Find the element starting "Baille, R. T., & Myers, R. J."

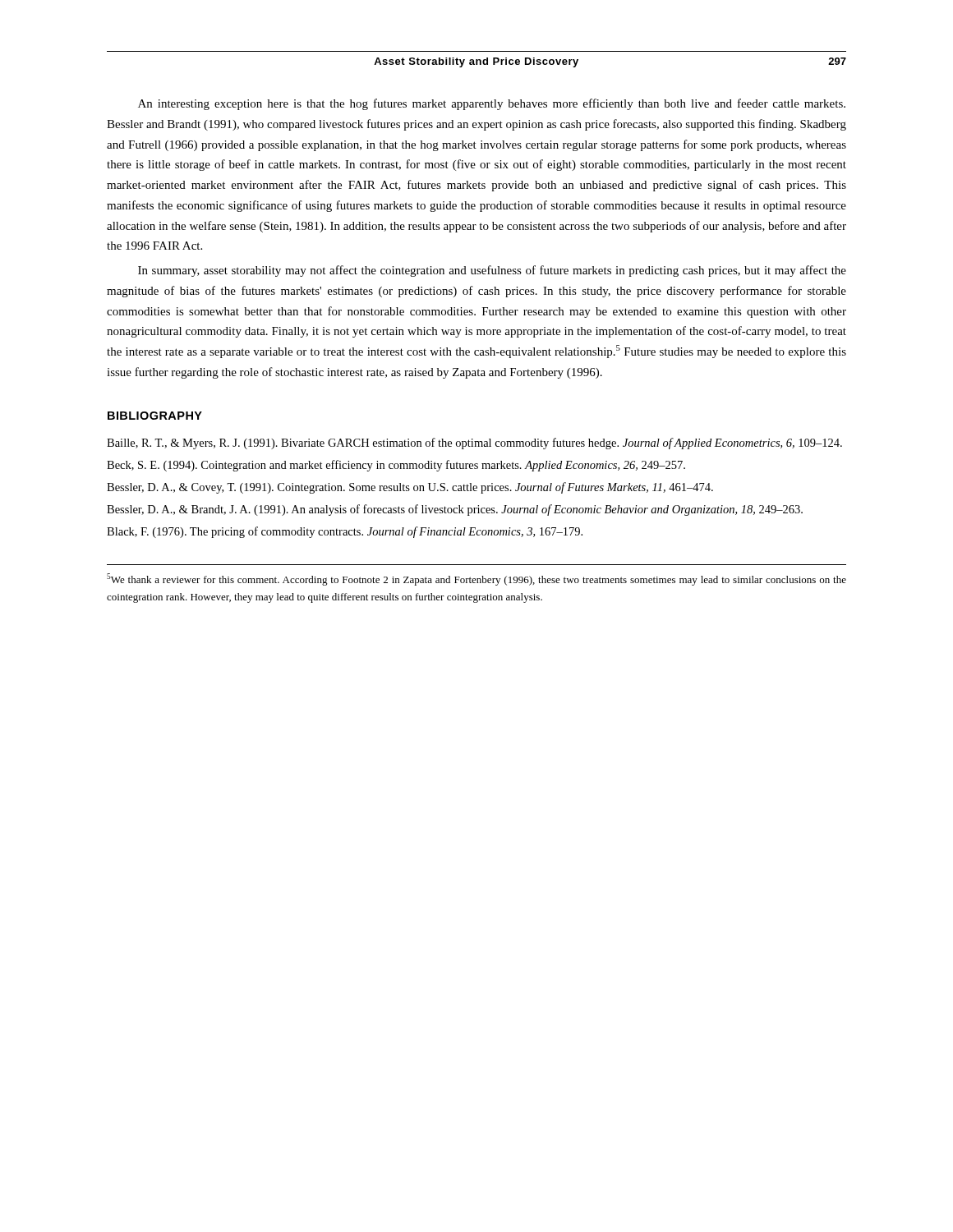[x=475, y=442]
